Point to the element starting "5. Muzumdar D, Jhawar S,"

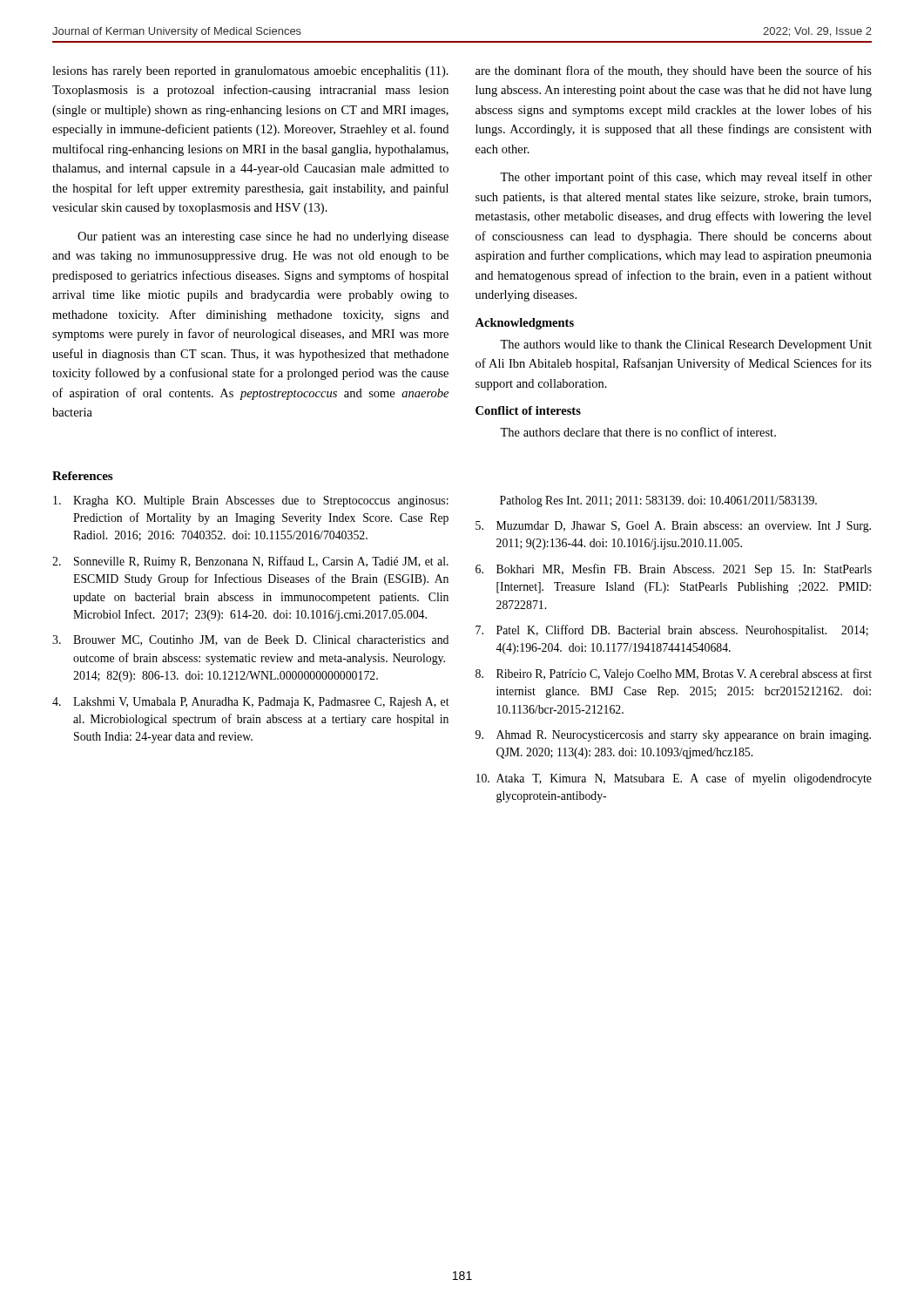[673, 535]
